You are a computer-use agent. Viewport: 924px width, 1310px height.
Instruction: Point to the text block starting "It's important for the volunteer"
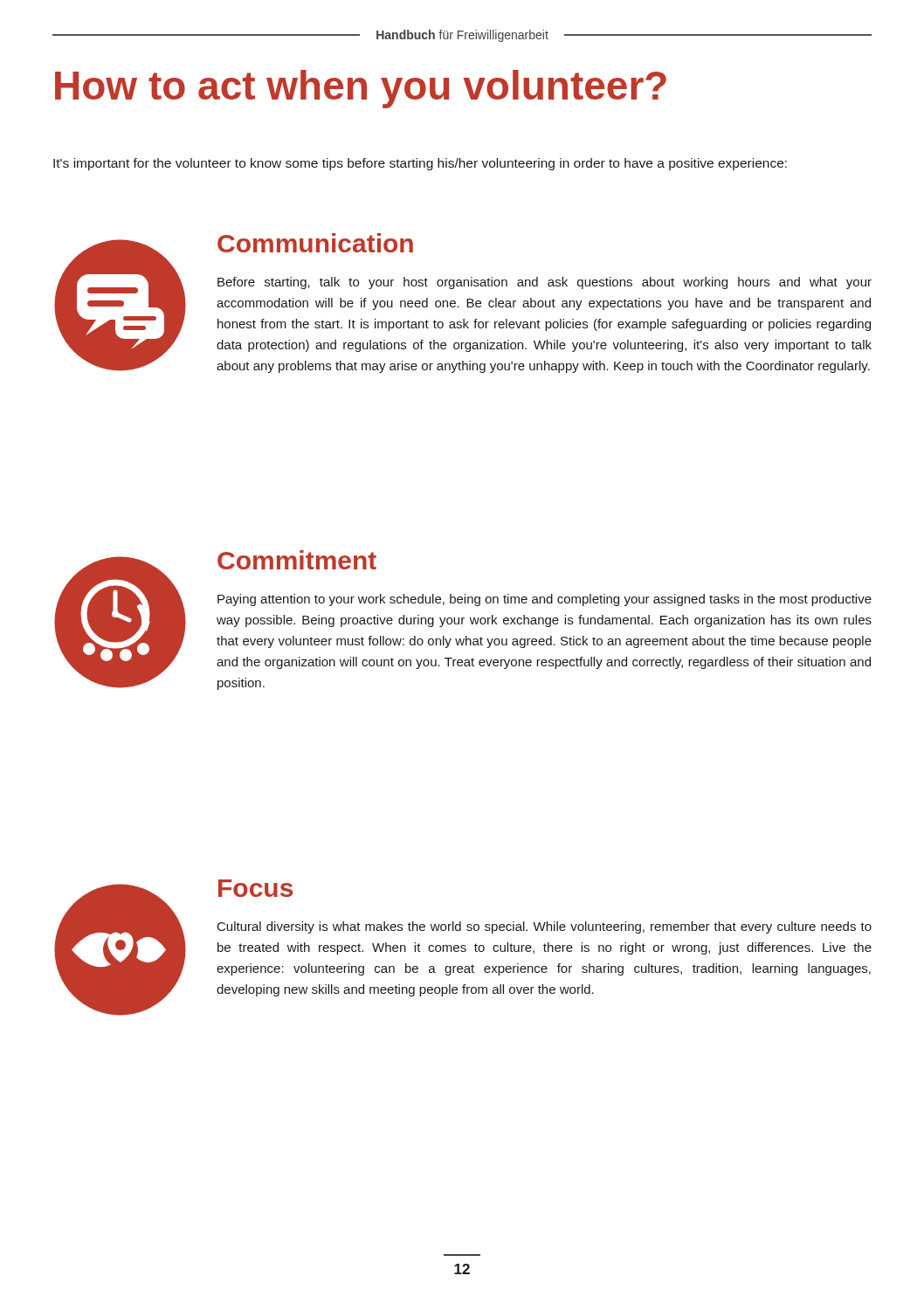click(420, 163)
